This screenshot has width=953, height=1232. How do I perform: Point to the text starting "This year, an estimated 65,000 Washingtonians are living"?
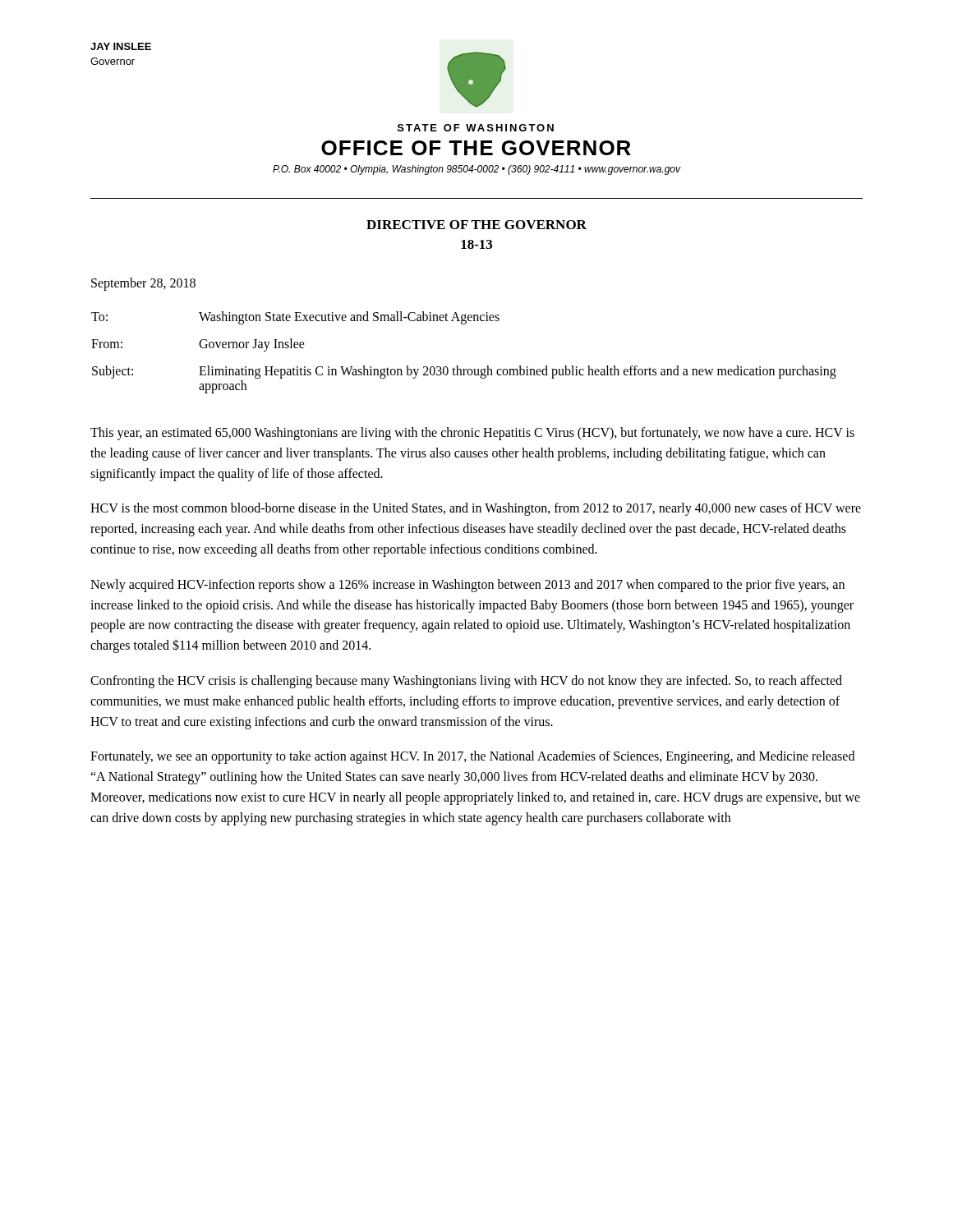click(472, 453)
